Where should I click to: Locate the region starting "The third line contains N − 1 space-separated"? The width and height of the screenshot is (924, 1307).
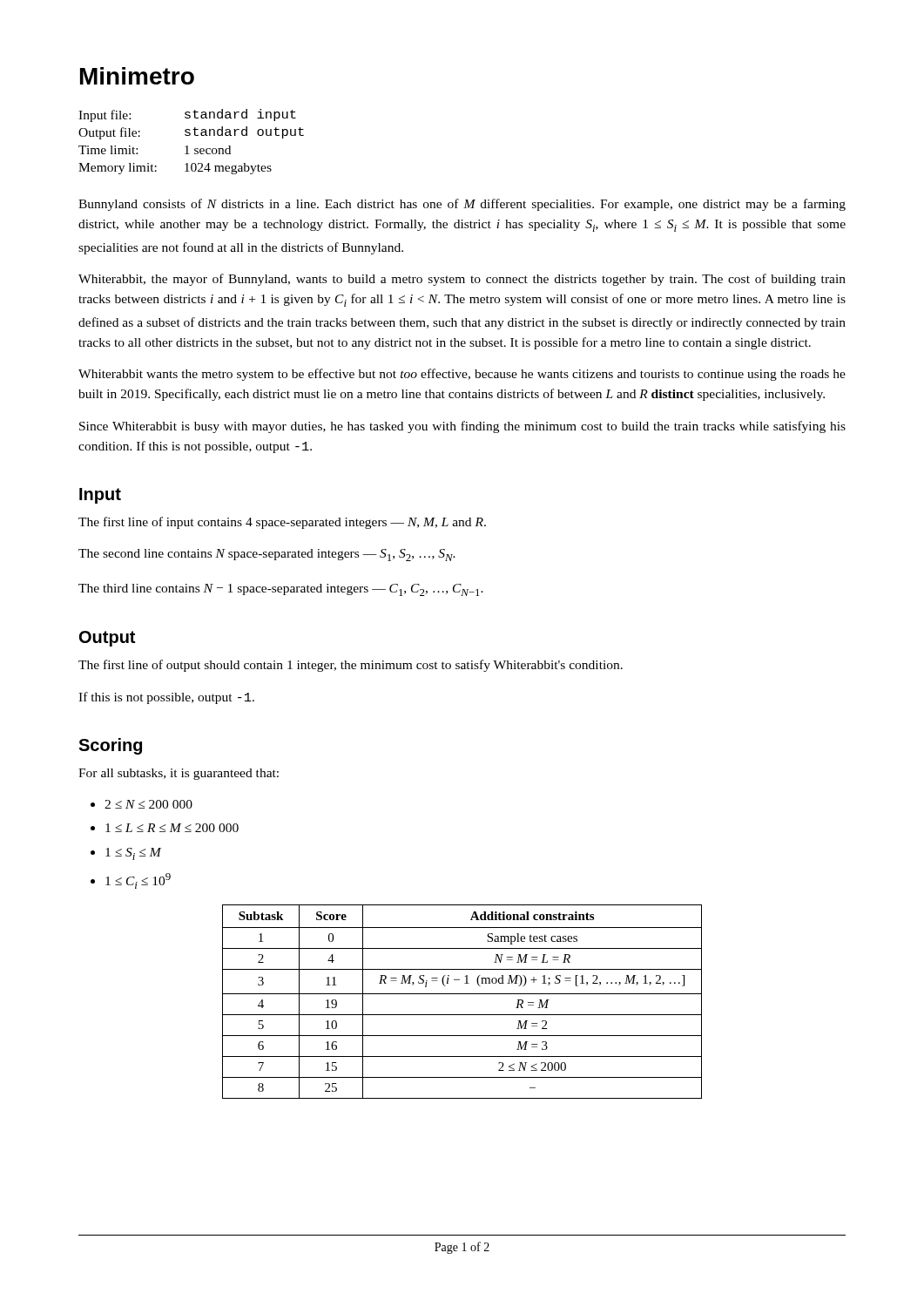point(281,589)
